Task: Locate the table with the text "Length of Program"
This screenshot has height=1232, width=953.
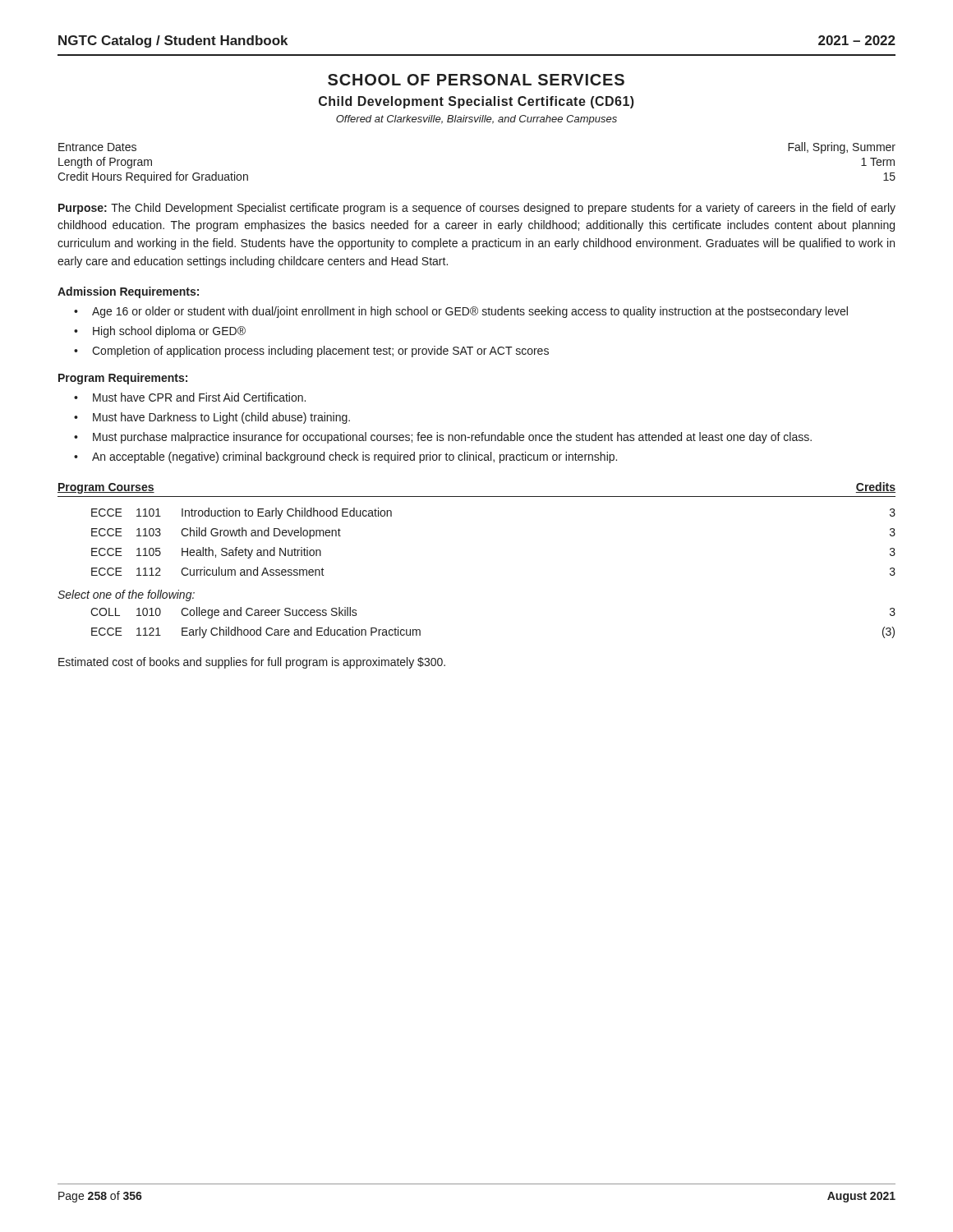Action: [x=476, y=162]
